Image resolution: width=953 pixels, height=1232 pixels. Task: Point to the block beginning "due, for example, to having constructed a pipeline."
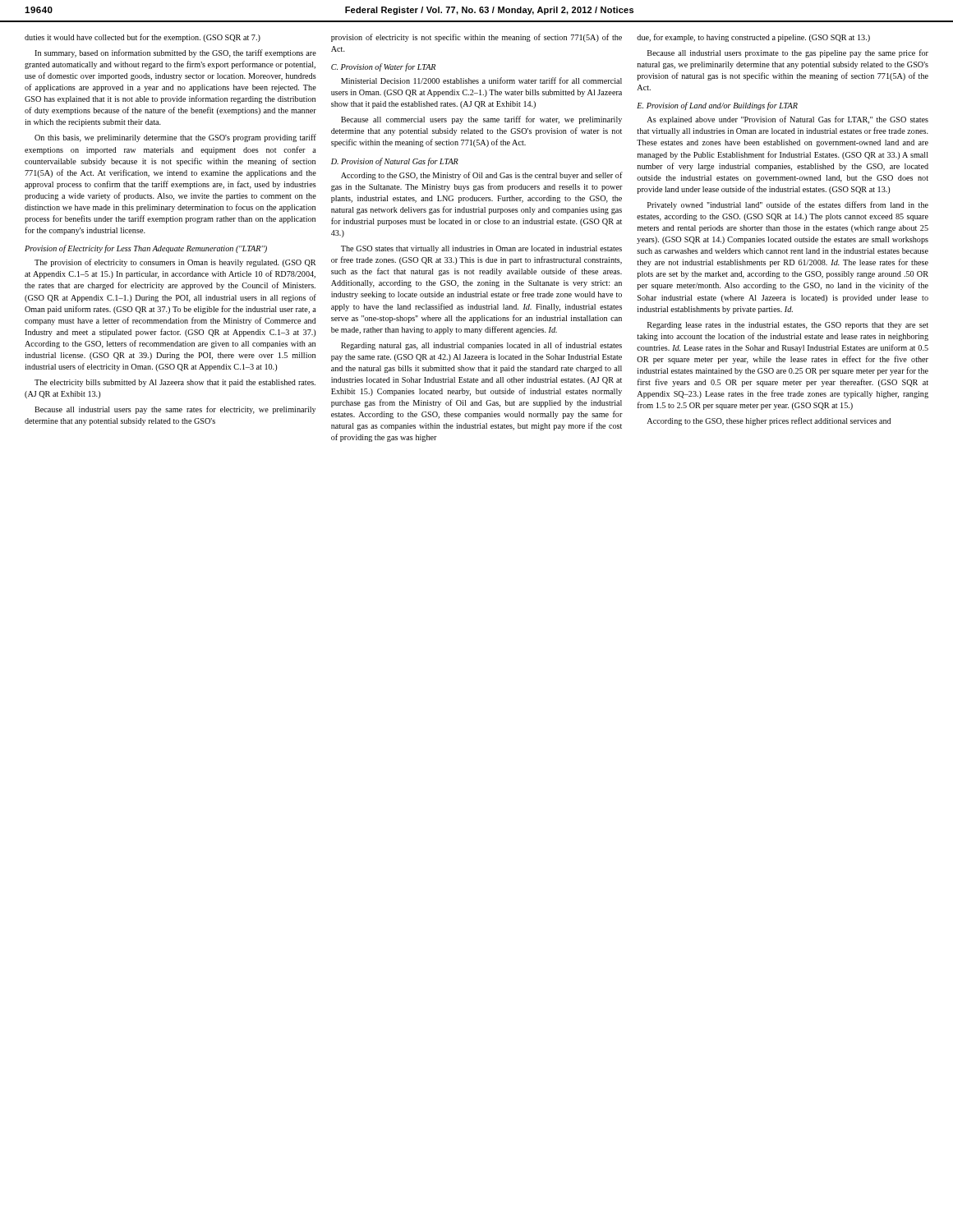(783, 63)
